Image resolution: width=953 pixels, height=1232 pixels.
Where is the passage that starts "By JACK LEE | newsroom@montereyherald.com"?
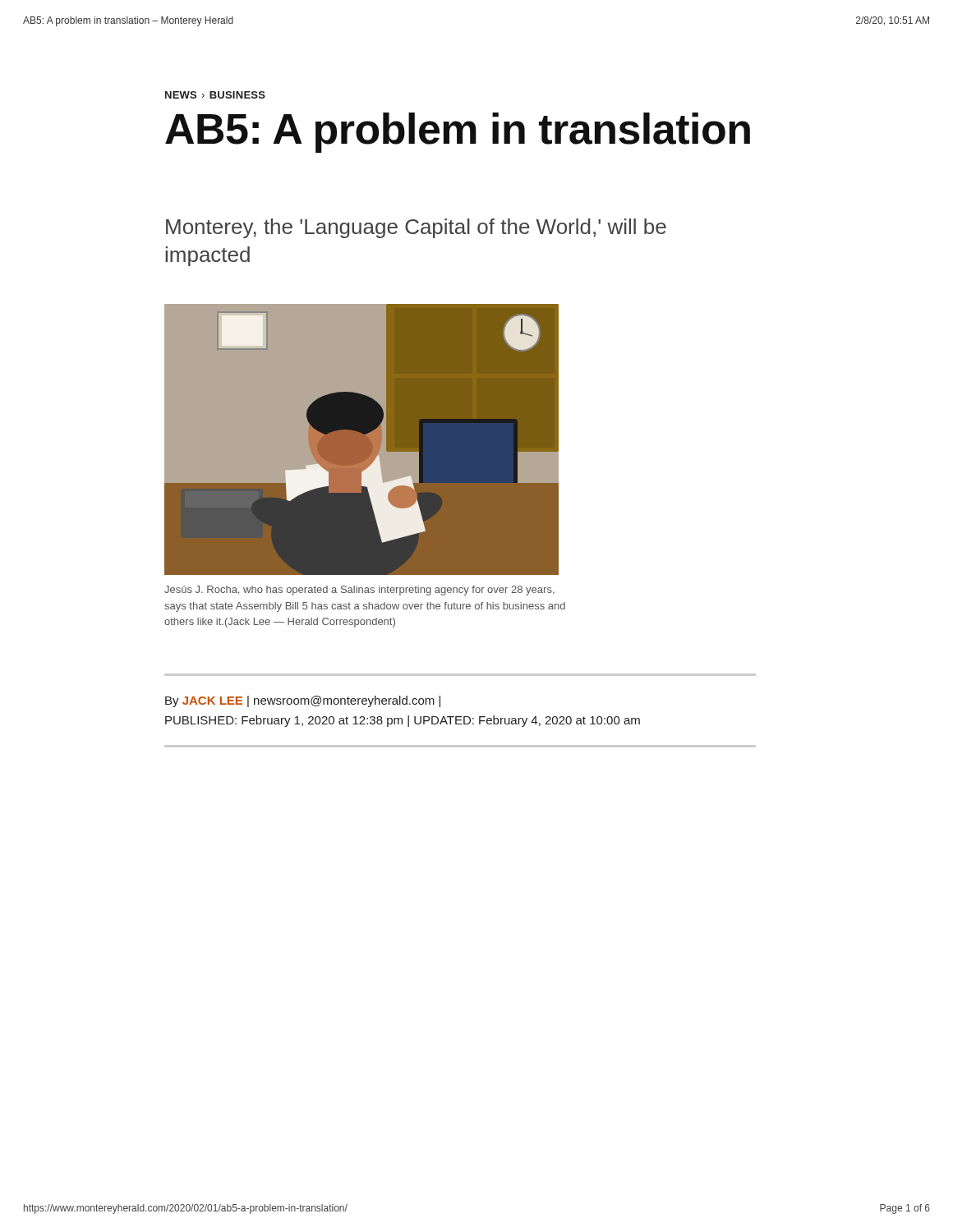pyautogui.click(x=460, y=710)
